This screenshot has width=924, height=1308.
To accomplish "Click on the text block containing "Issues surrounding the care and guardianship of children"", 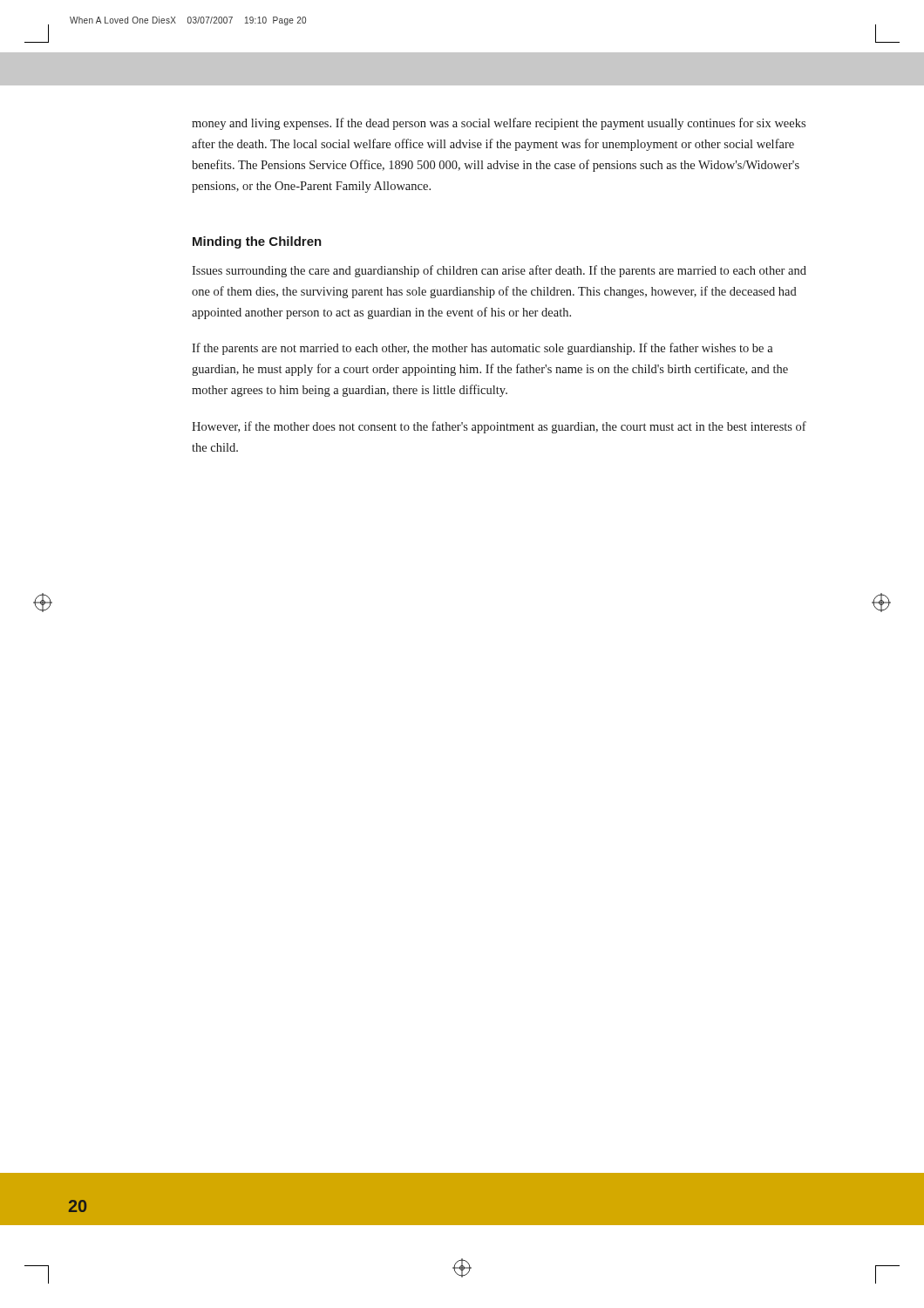I will [x=499, y=291].
